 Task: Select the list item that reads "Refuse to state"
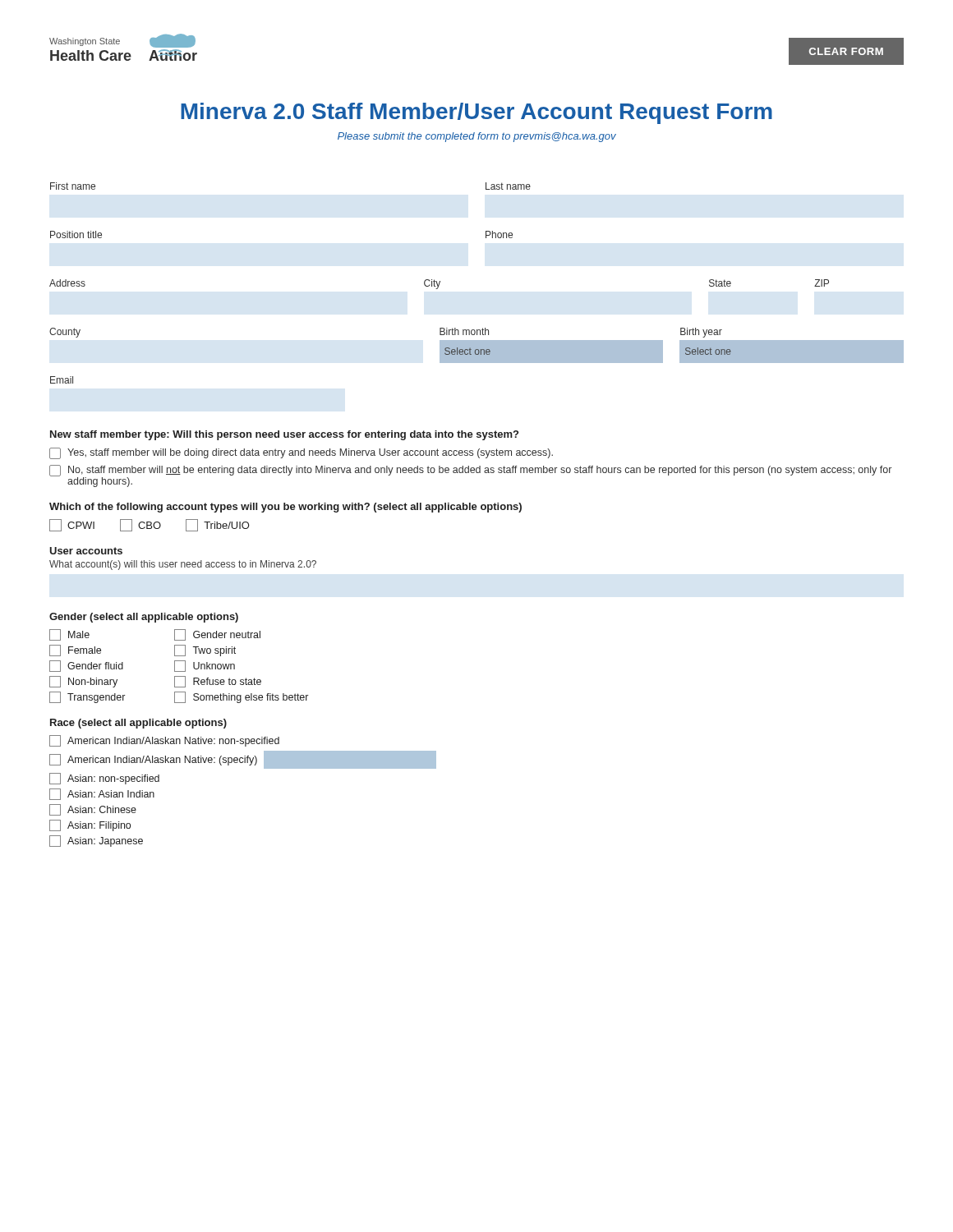click(x=218, y=682)
